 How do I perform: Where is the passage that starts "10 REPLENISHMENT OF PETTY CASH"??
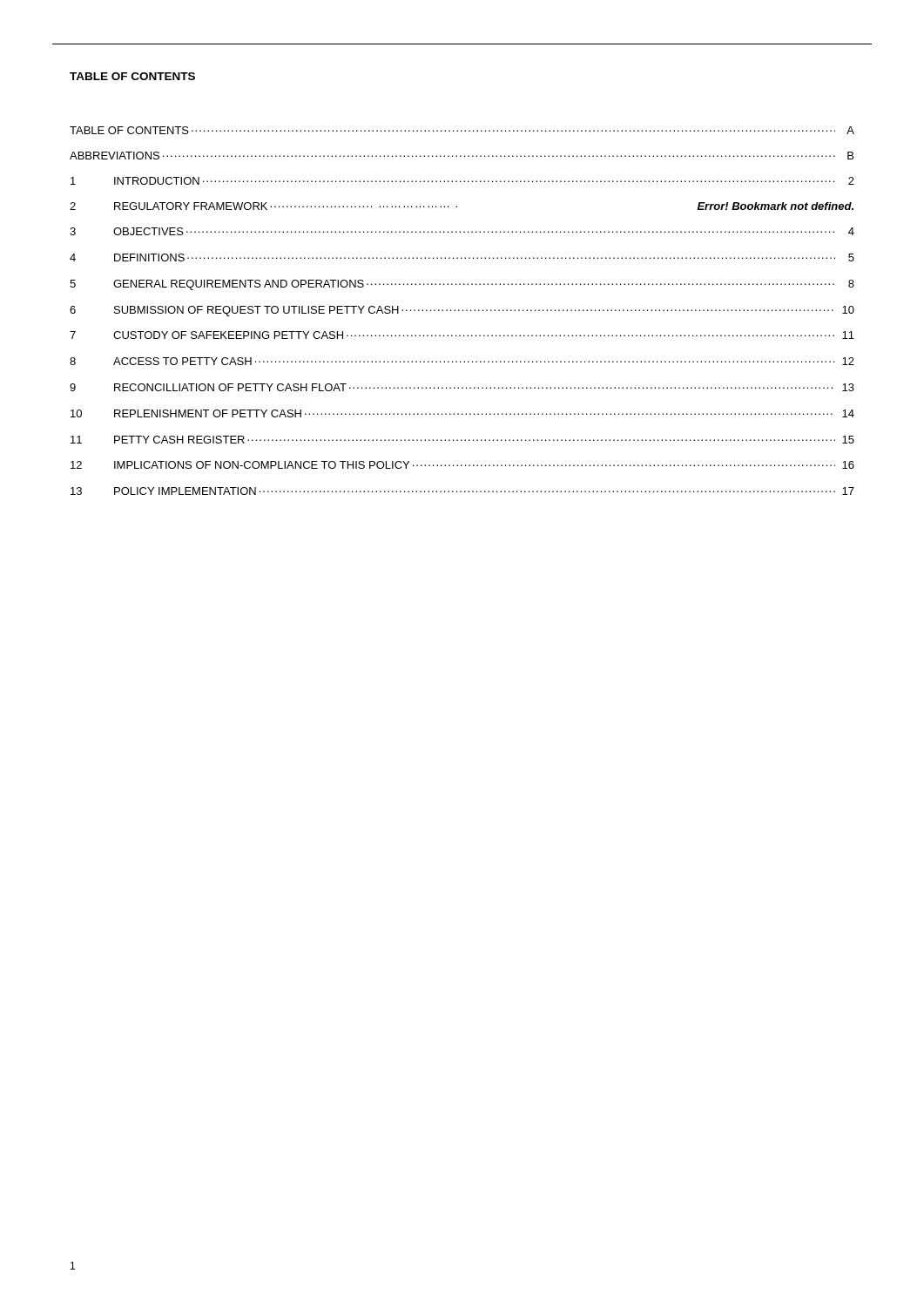click(462, 414)
